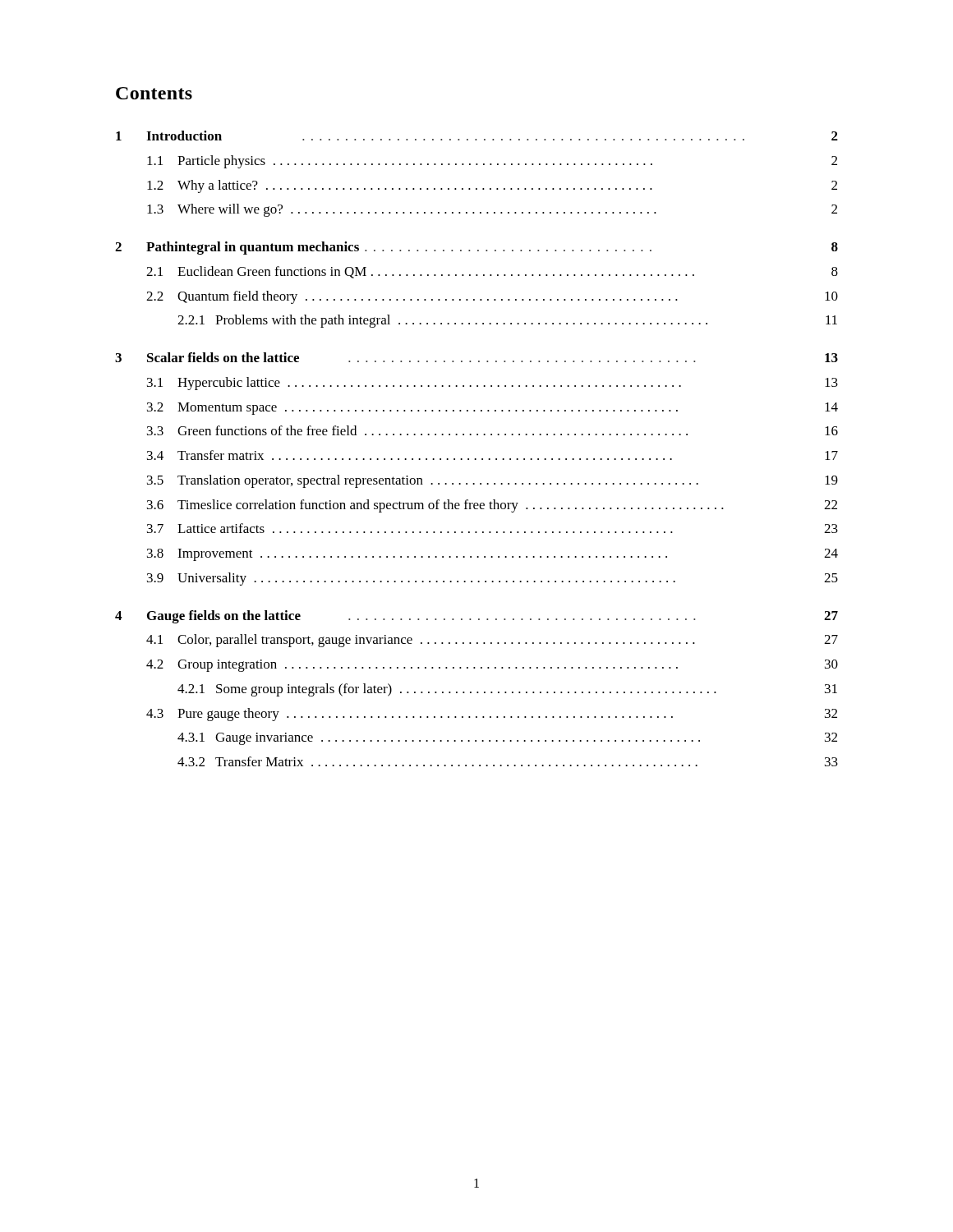Point to the block beginning "3.9 Universality . . . . . ."
Screen dimensions: 1232x953
(x=492, y=578)
